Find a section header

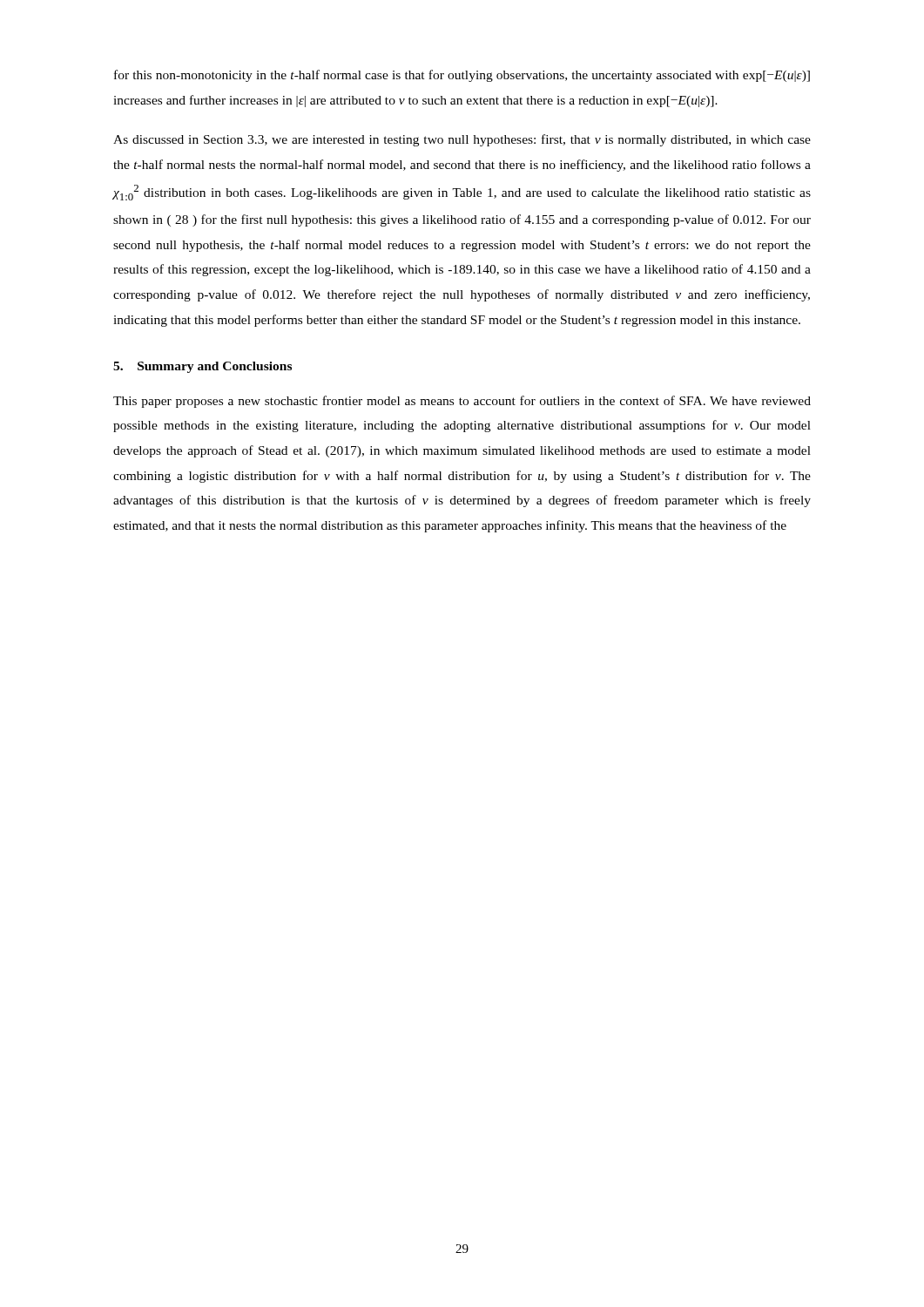point(203,366)
